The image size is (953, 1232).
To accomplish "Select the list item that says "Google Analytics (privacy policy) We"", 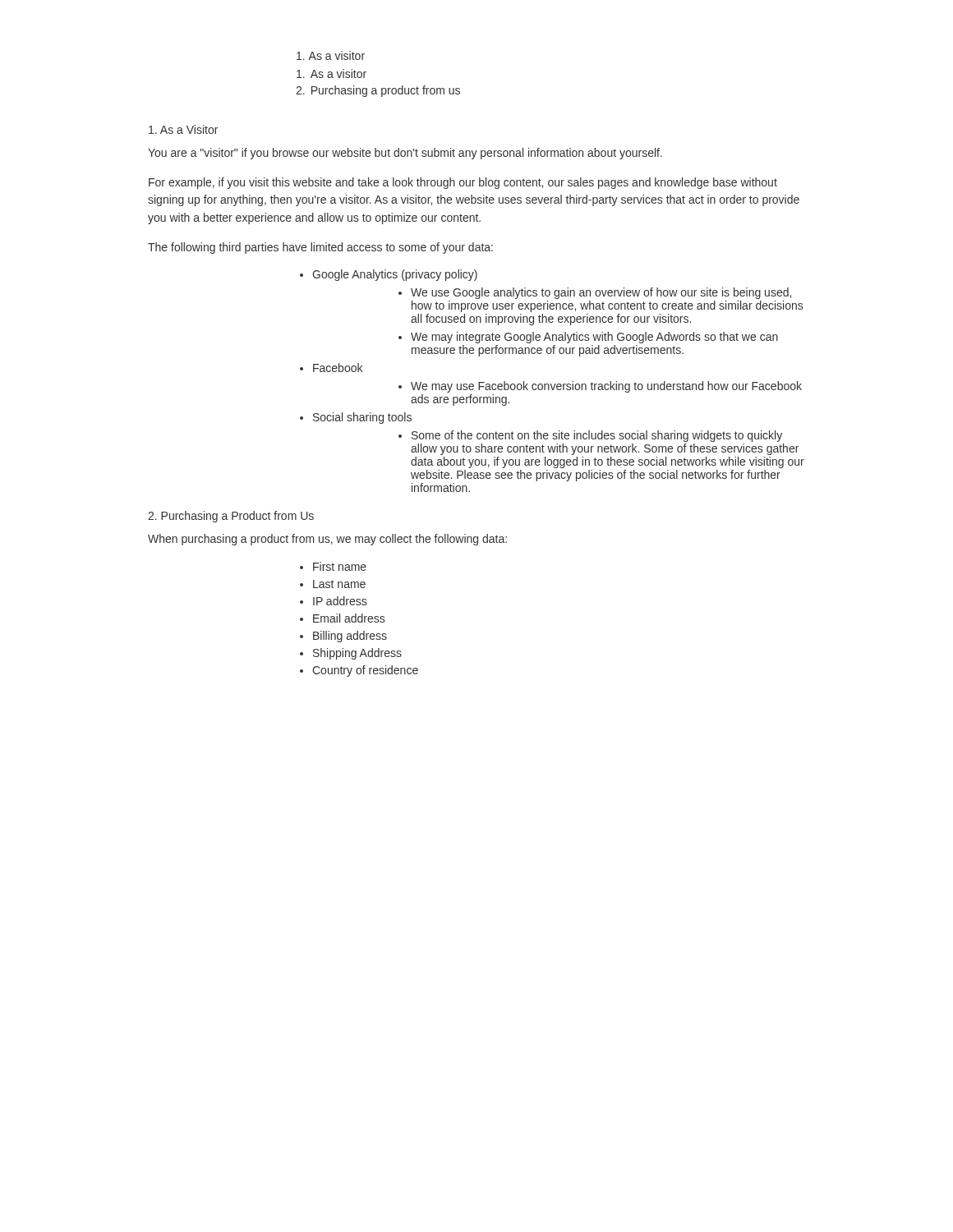I will (x=559, y=312).
